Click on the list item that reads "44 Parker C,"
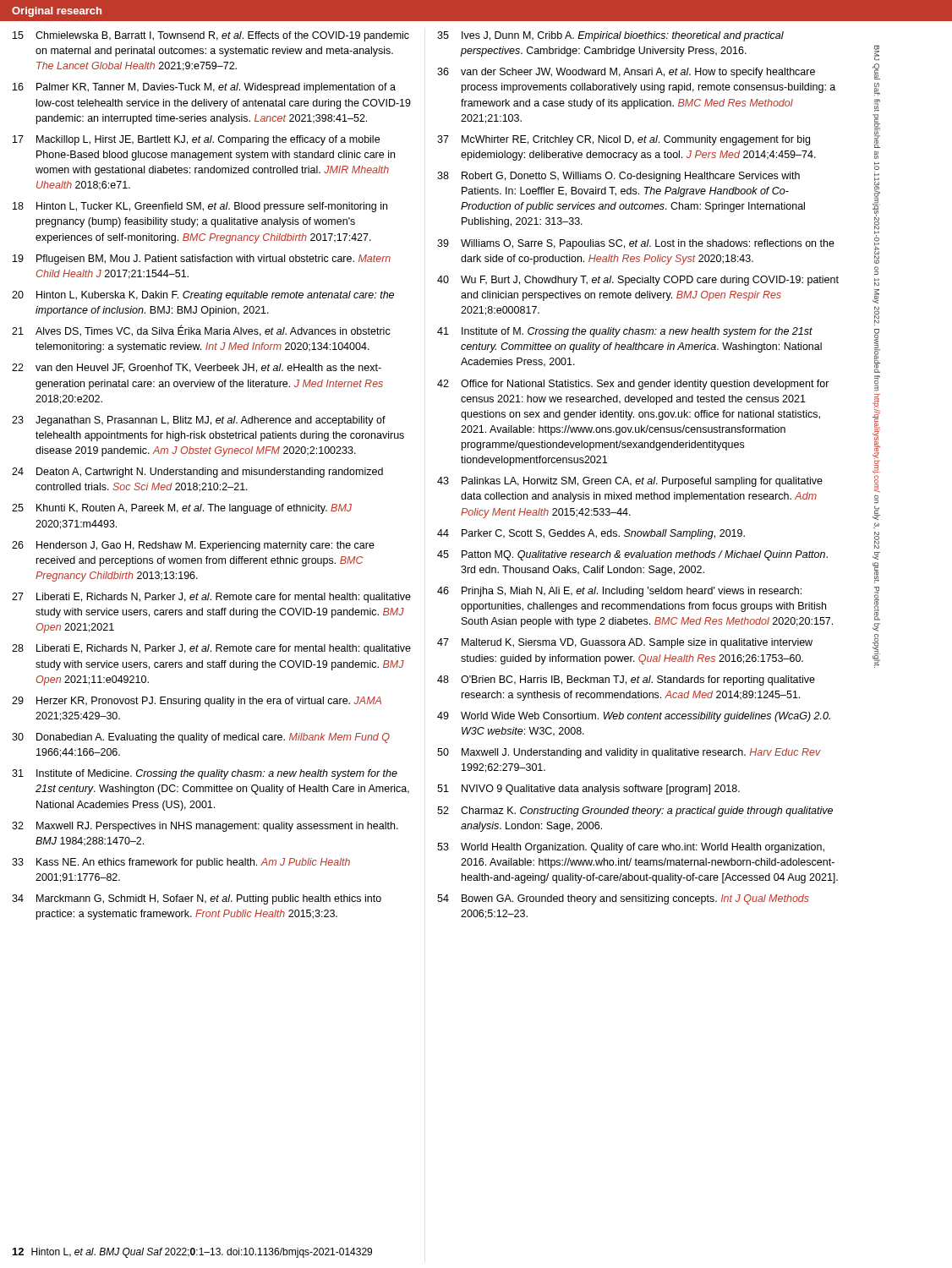Image resolution: width=952 pixels, height=1268 pixels. point(638,533)
